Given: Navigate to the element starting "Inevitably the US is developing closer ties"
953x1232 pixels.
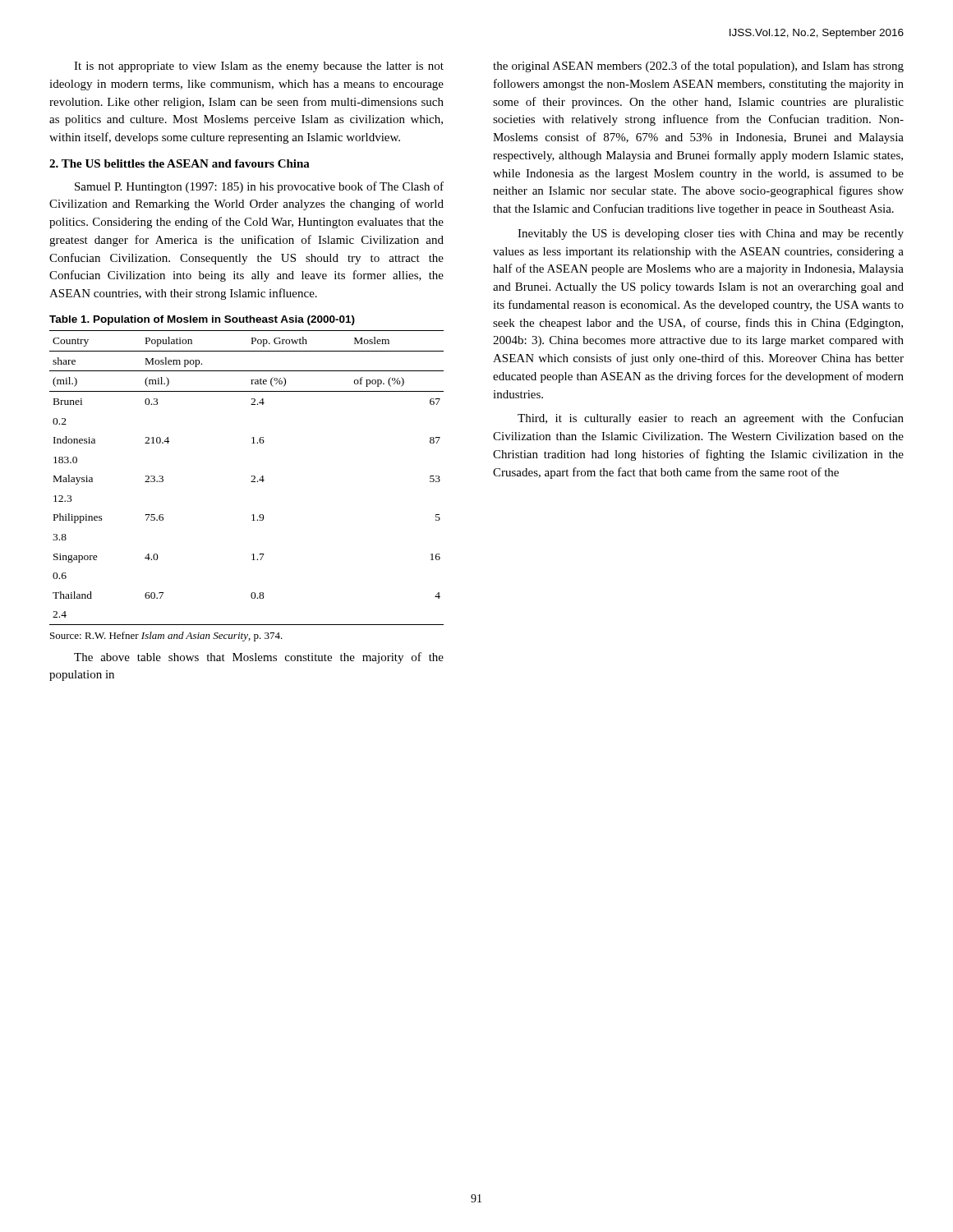Looking at the screenshot, I should [x=698, y=314].
